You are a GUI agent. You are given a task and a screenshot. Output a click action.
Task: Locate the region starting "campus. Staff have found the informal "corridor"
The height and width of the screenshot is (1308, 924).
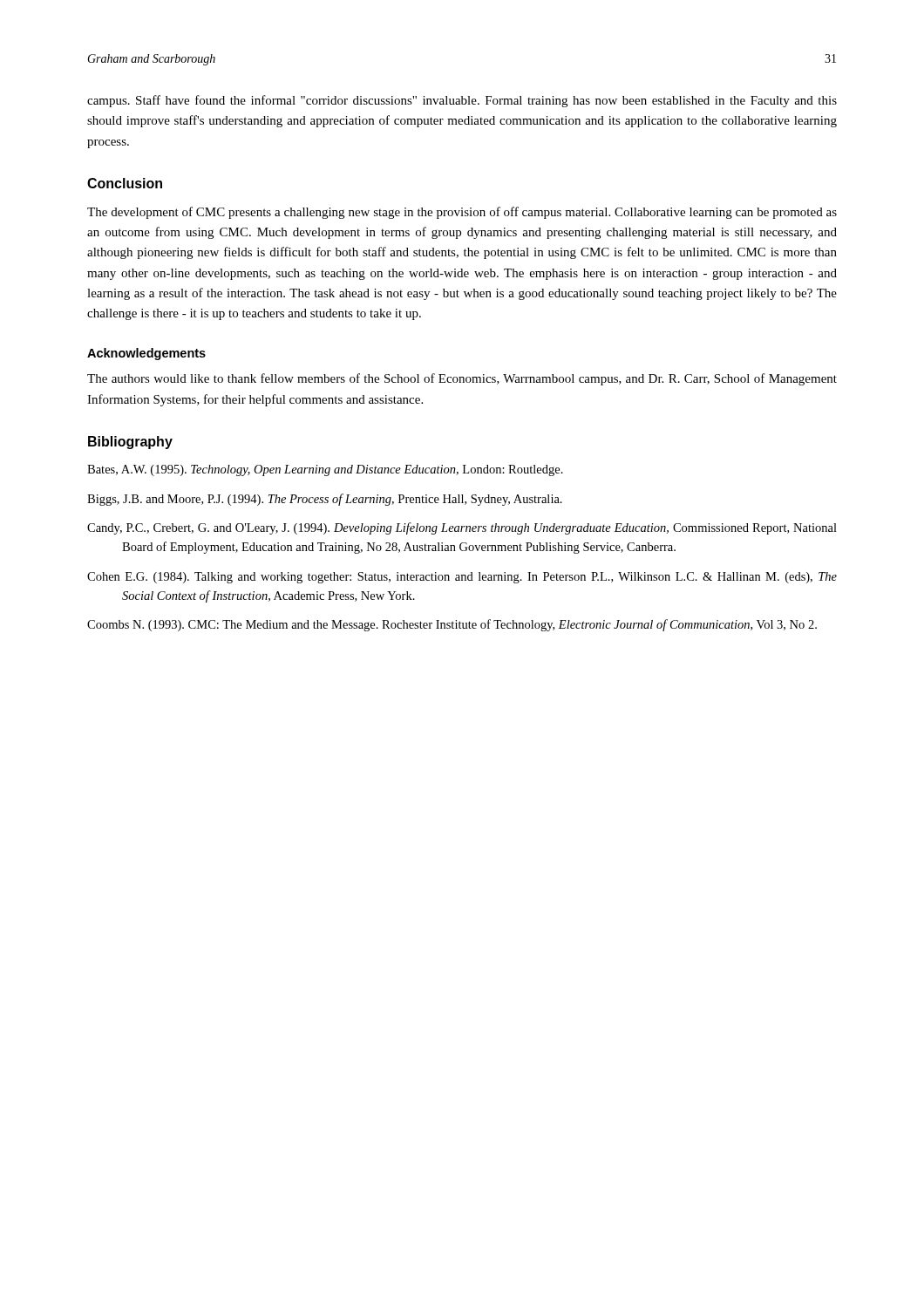coord(462,121)
